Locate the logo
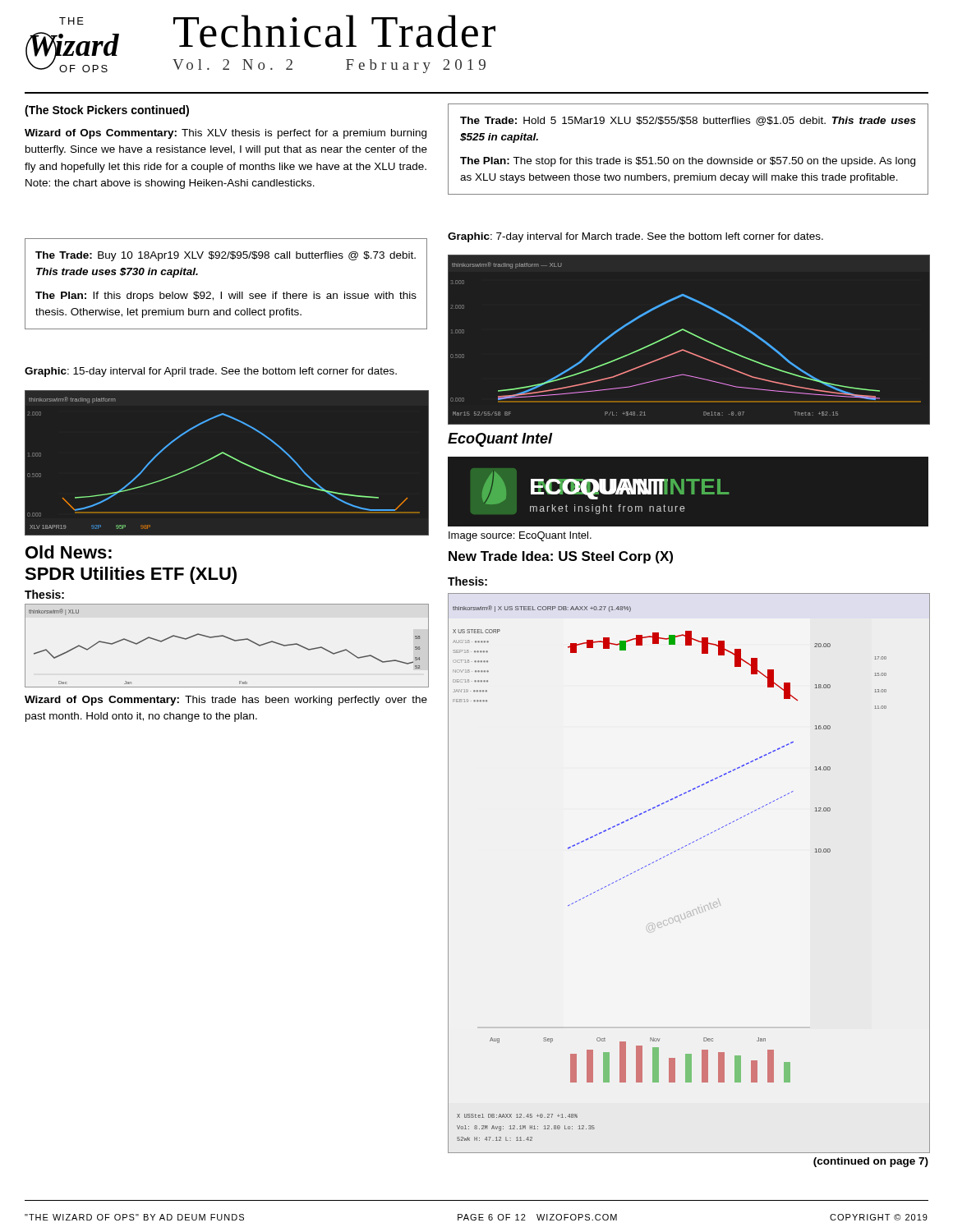Viewport: 953px width, 1232px height. point(688,492)
